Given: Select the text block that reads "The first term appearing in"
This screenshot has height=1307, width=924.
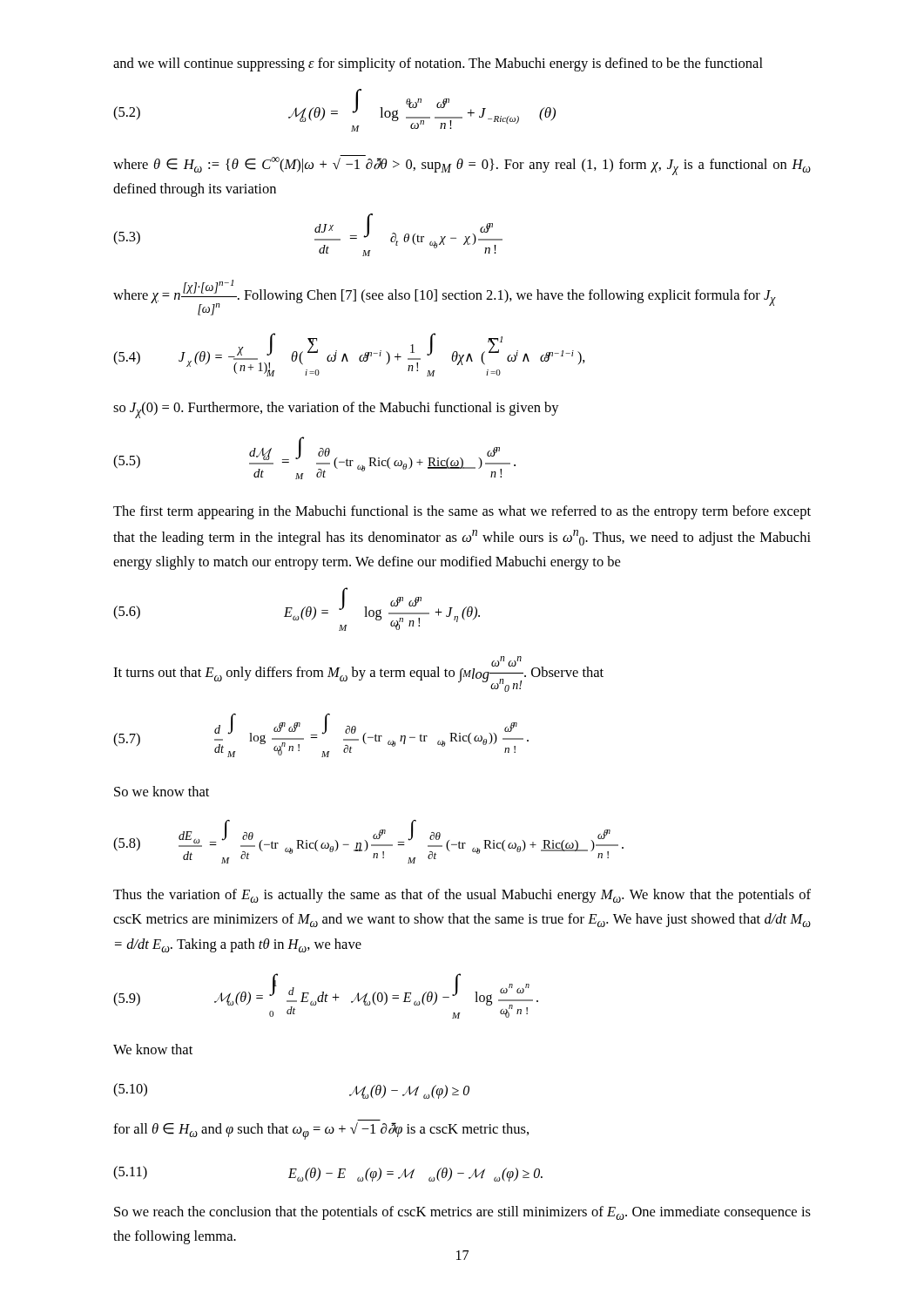Looking at the screenshot, I should pyautogui.click(x=462, y=536).
